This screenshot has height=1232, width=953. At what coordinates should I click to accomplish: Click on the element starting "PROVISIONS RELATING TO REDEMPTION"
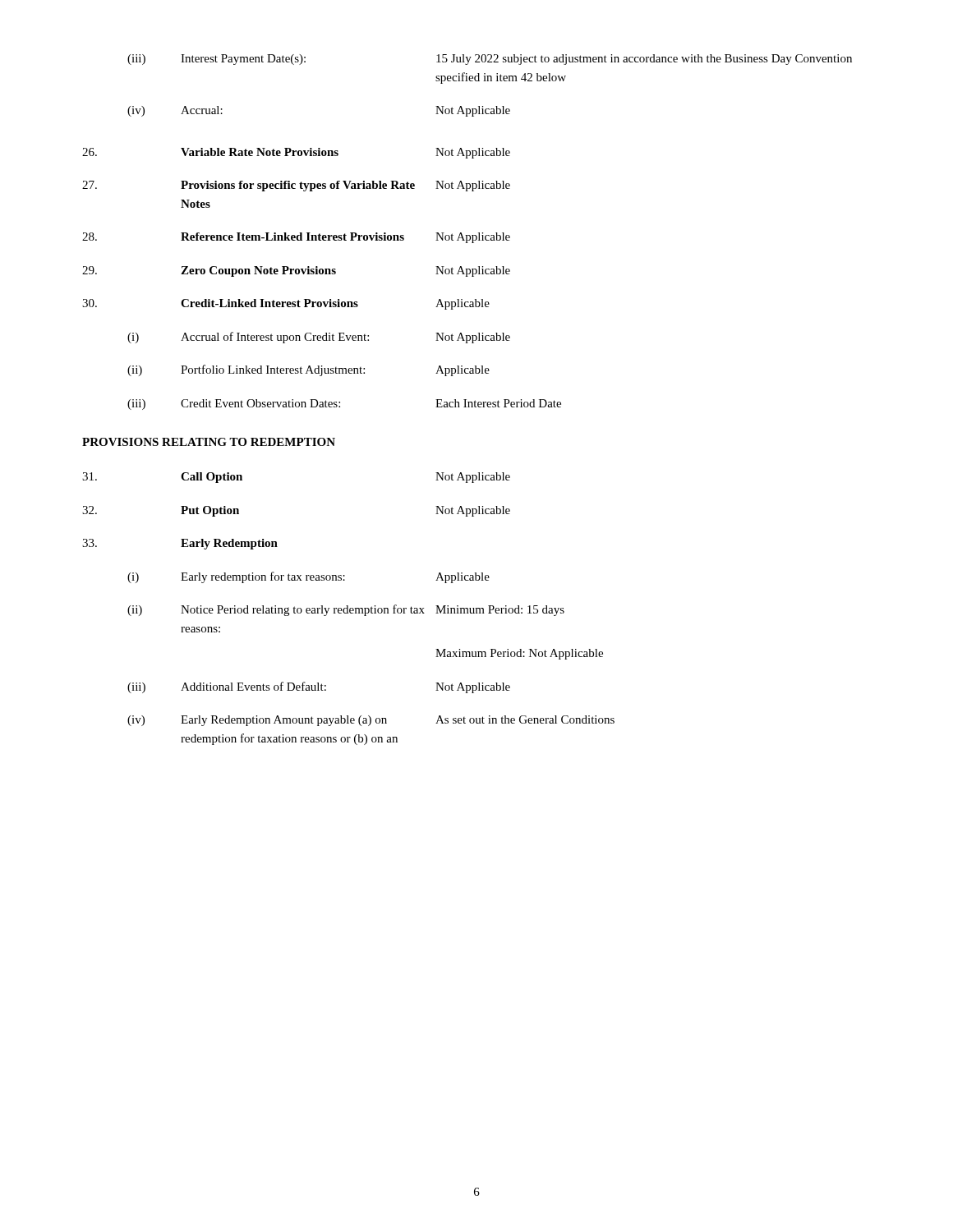point(209,442)
